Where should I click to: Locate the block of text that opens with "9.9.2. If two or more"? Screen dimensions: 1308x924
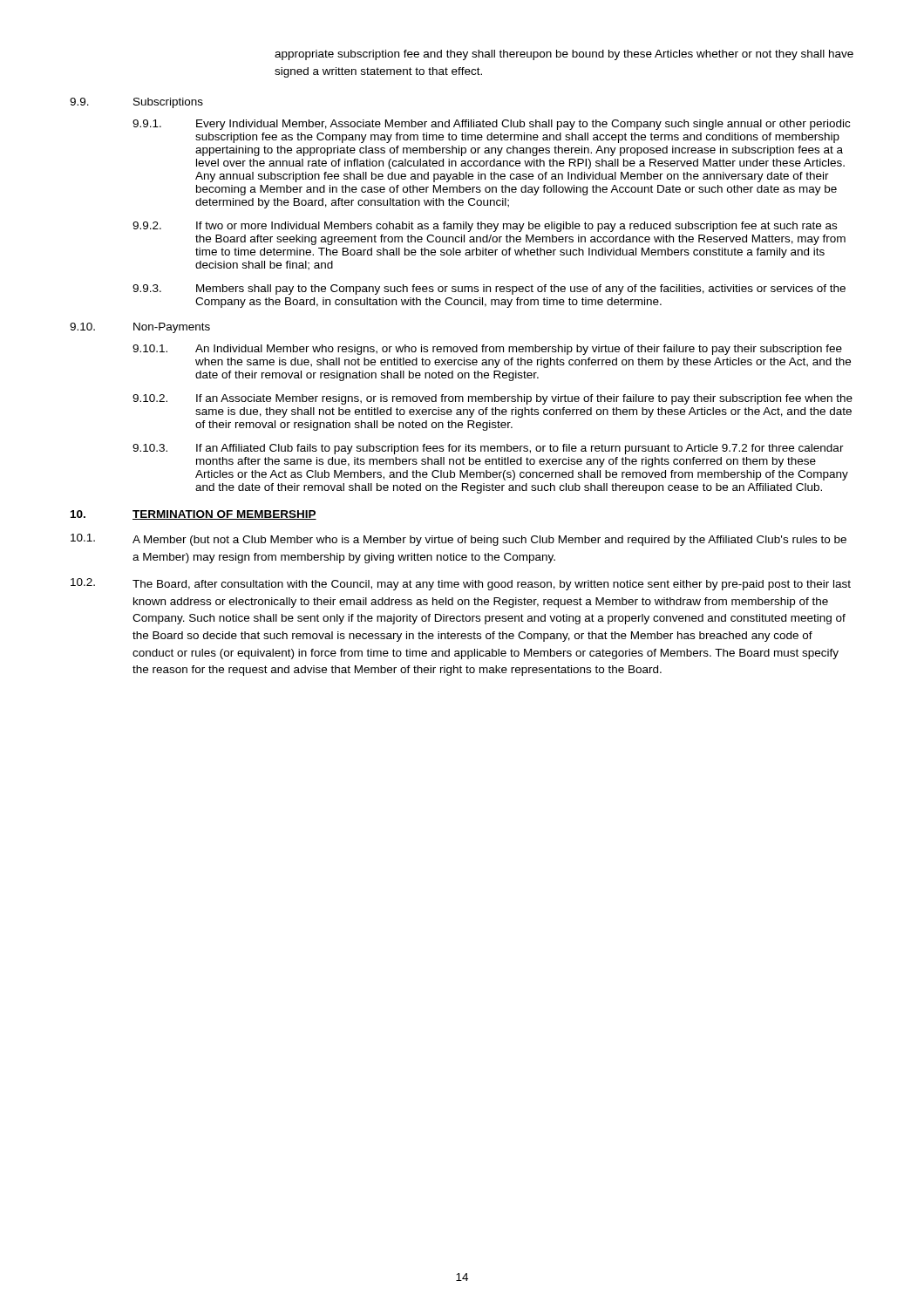point(493,245)
